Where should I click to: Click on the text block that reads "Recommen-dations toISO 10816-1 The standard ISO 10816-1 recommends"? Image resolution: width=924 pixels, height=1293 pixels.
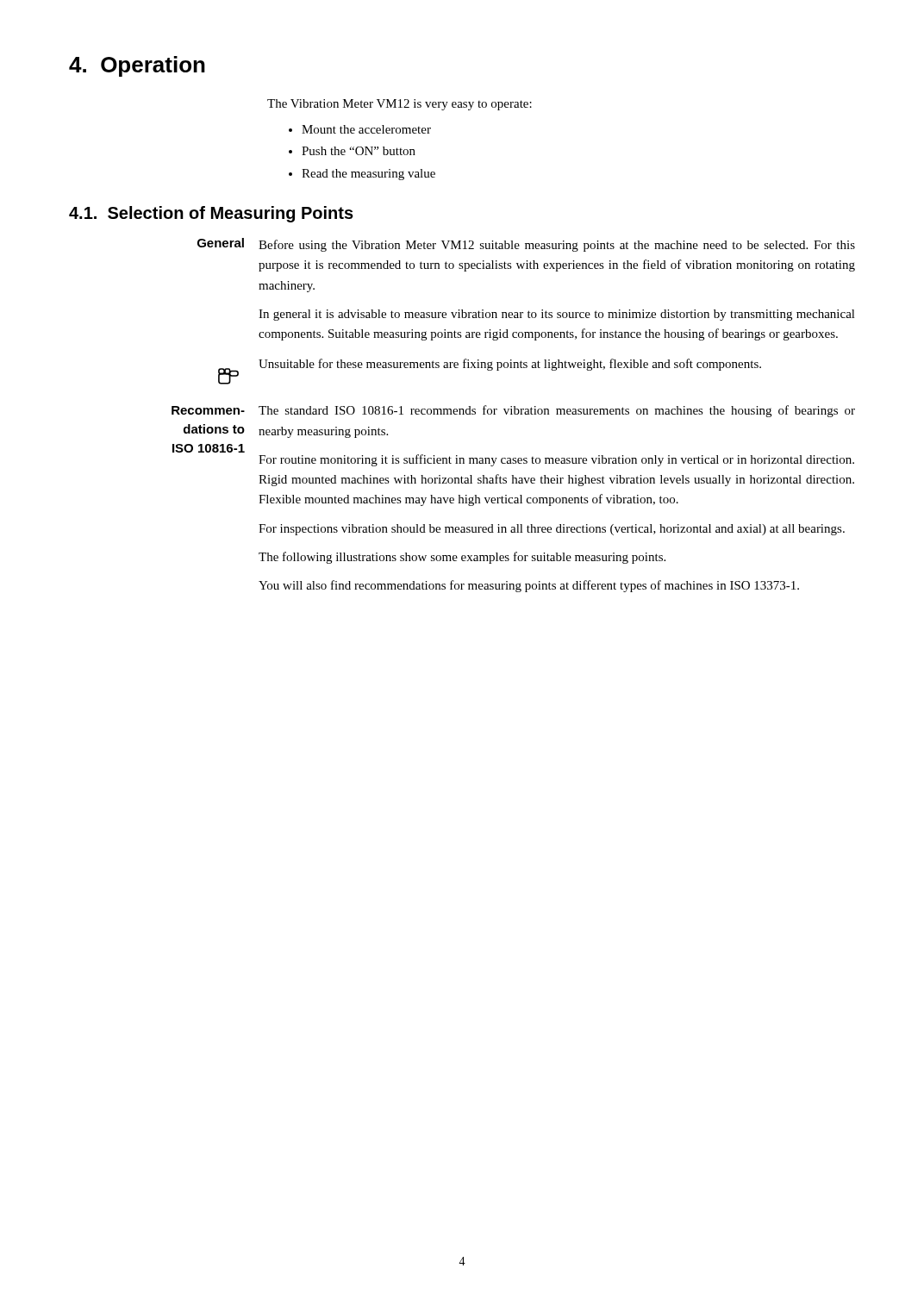click(462, 498)
